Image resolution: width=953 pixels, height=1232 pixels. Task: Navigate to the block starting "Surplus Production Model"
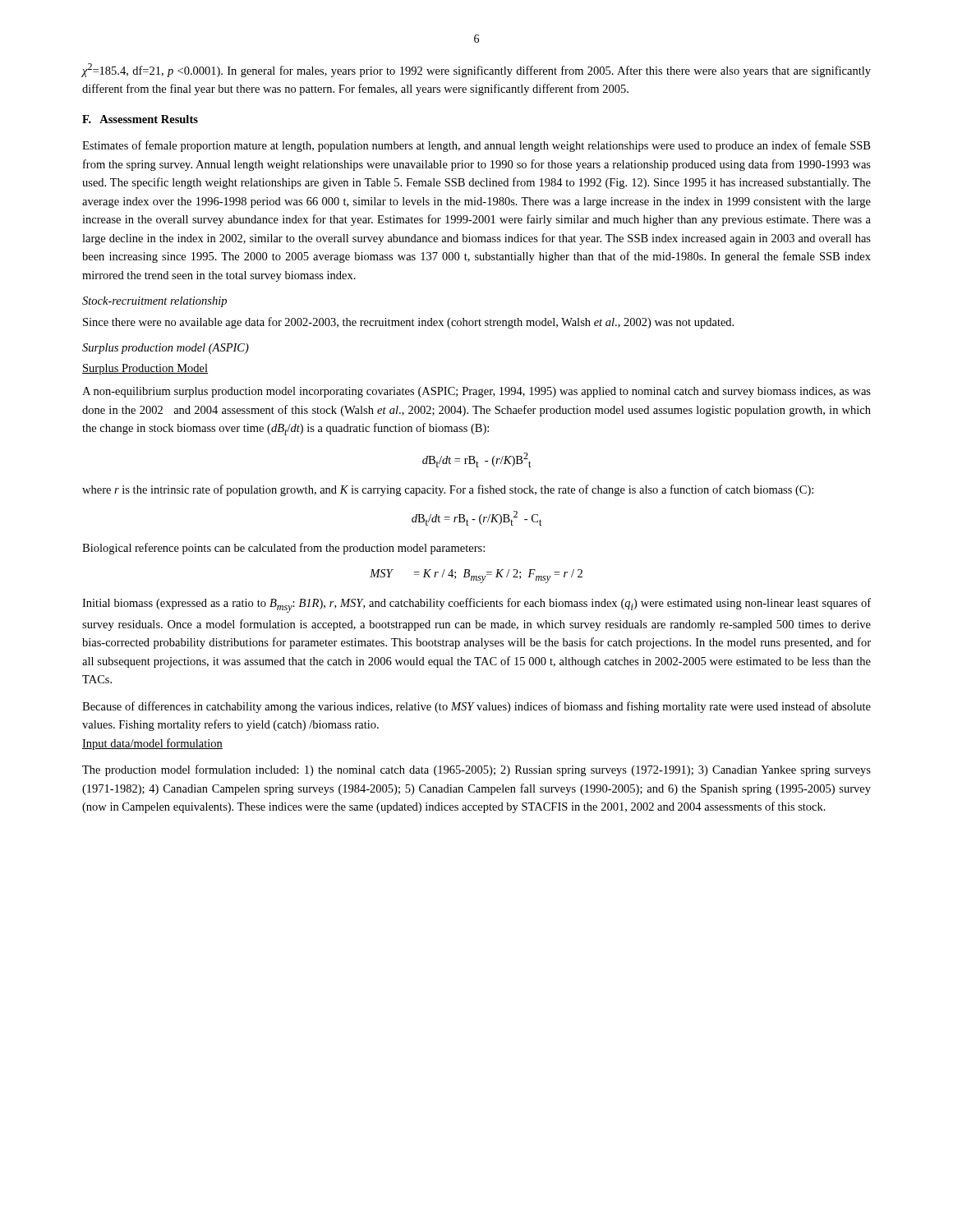click(x=145, y=368)
